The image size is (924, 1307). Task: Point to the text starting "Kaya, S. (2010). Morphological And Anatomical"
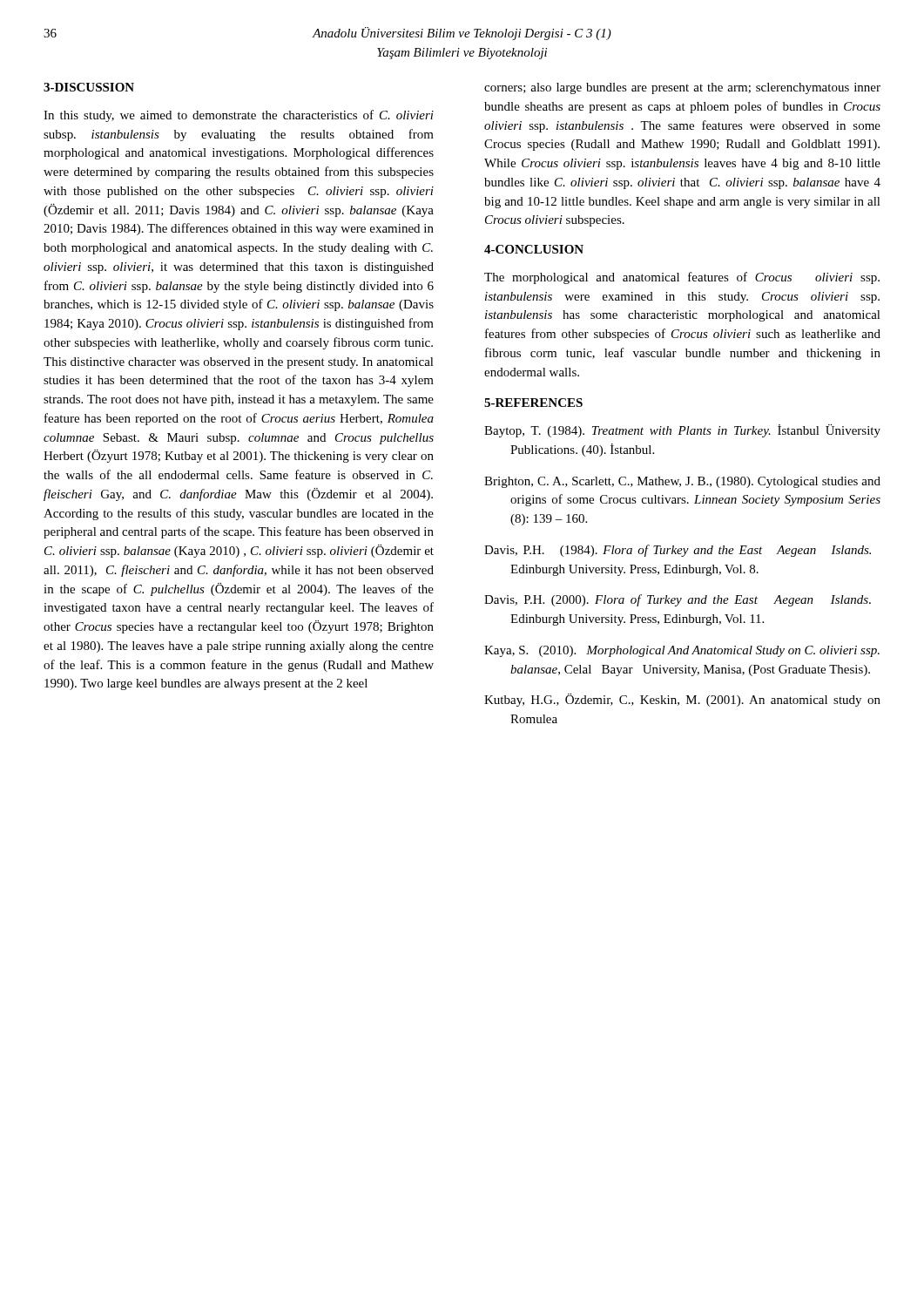tap(682, 659)
